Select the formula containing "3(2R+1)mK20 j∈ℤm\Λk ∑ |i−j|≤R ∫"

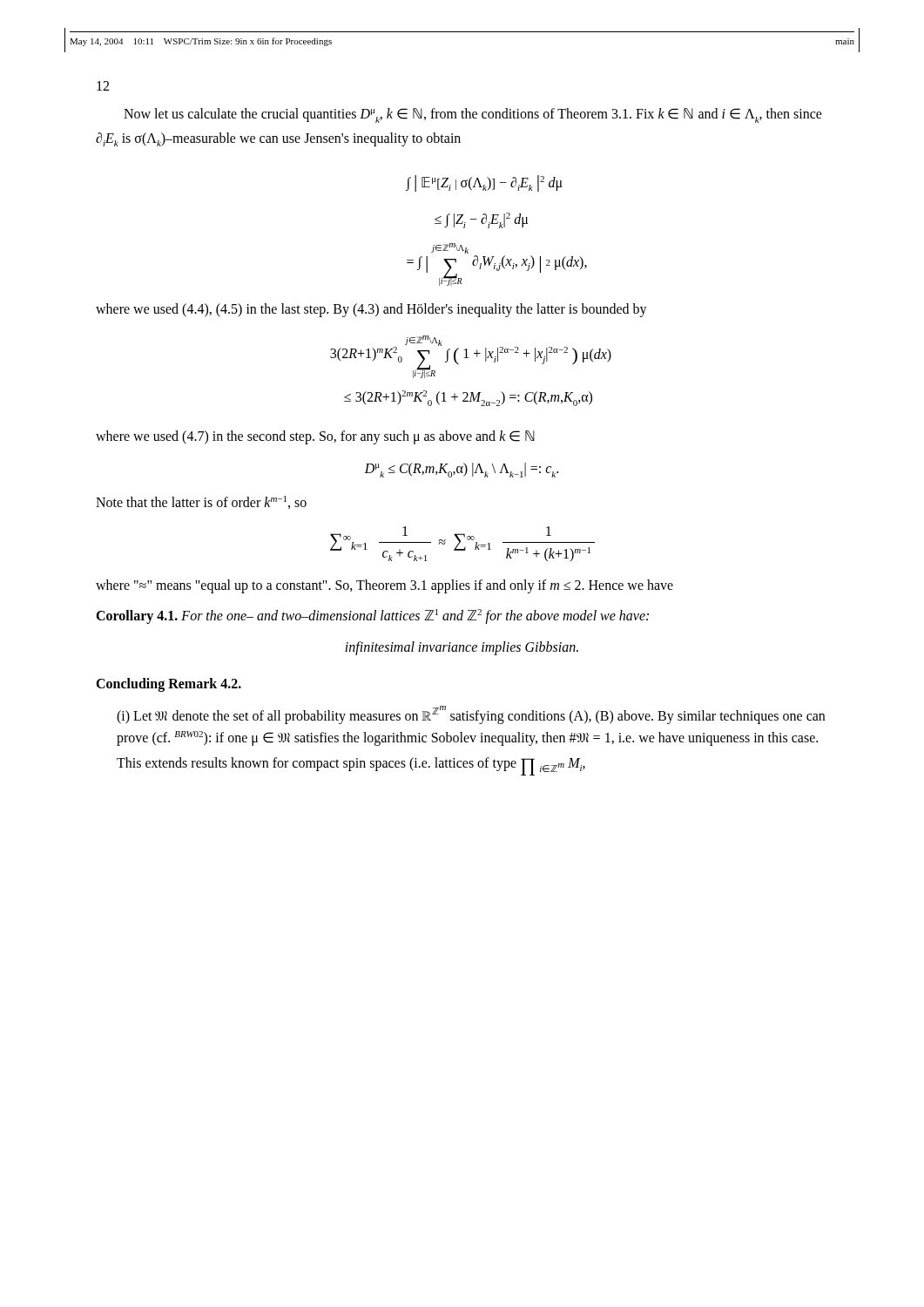click(x=471, y=372)
